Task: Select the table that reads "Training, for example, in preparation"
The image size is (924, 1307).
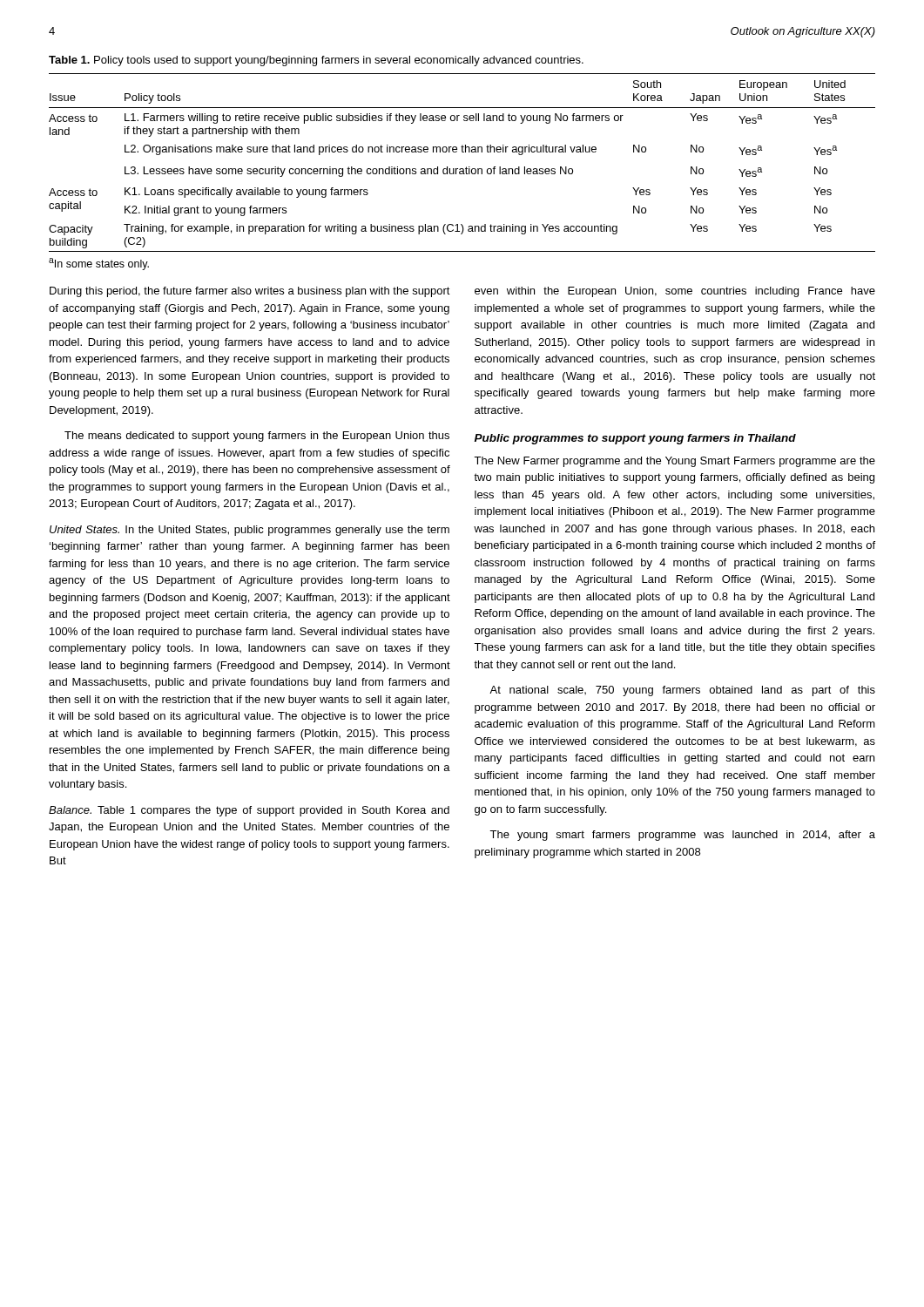Action: click(462, 163)
